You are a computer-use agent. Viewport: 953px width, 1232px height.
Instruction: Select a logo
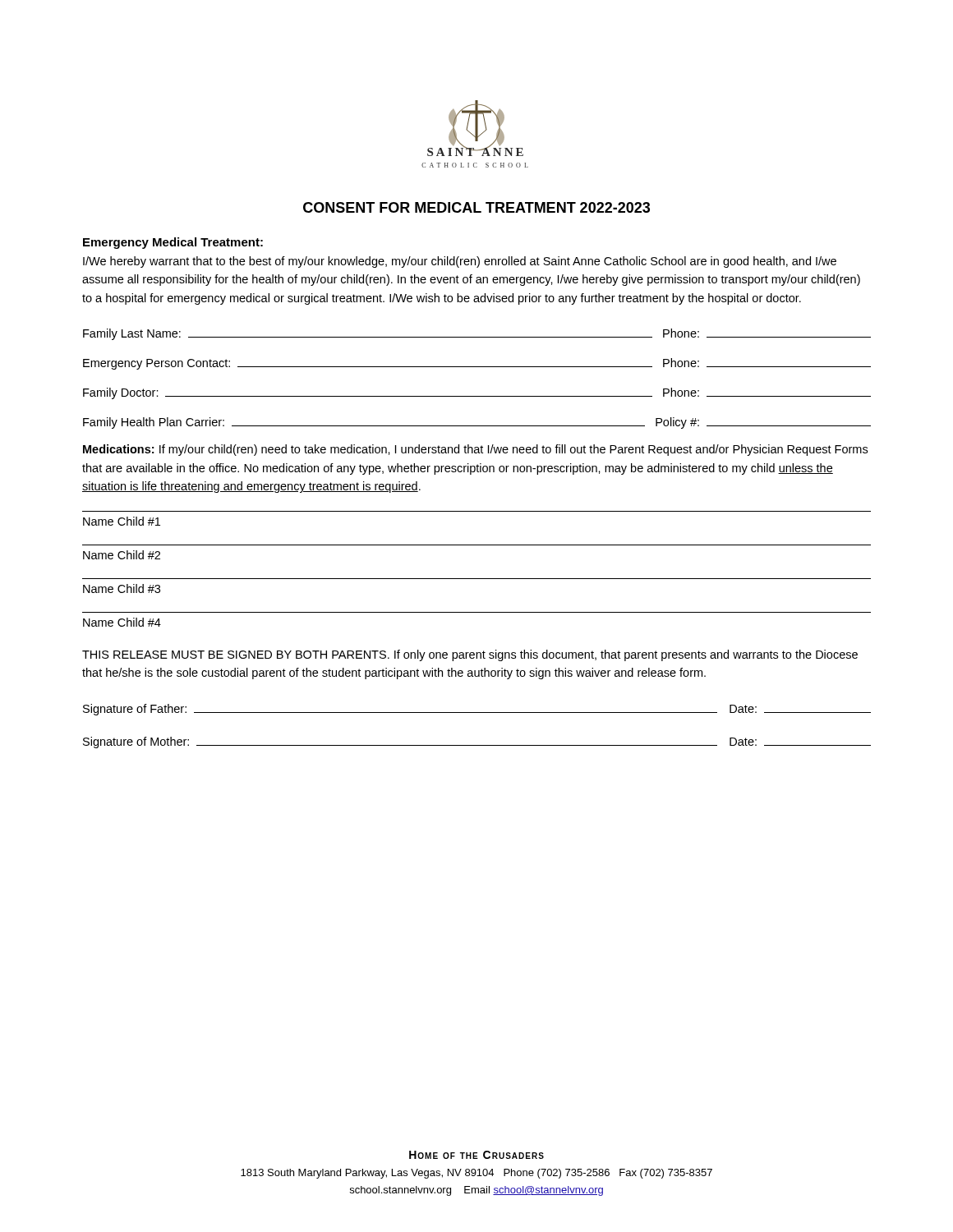[x=476, y=137]
